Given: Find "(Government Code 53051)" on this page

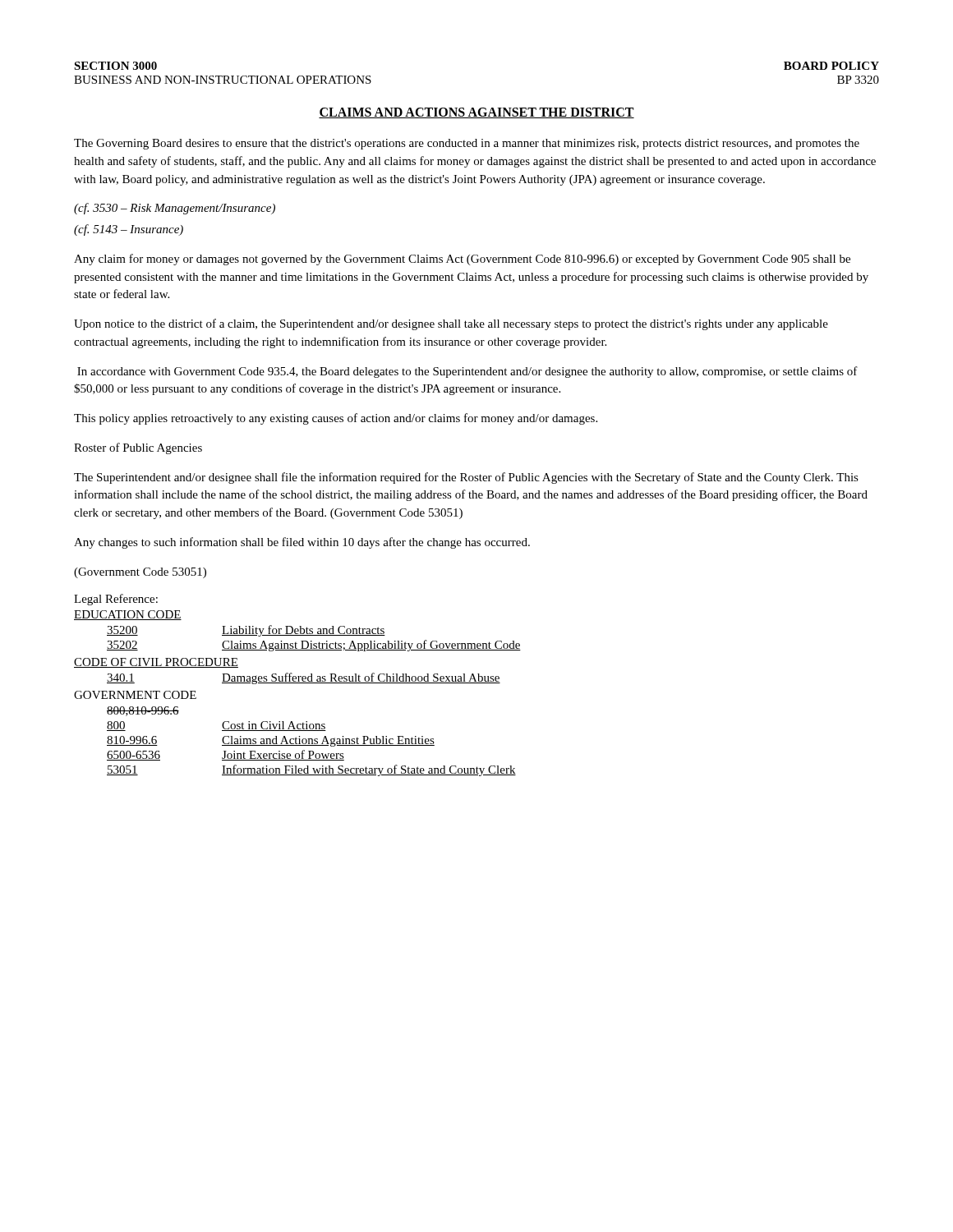Looking at the screenshot, I should 140,573.
